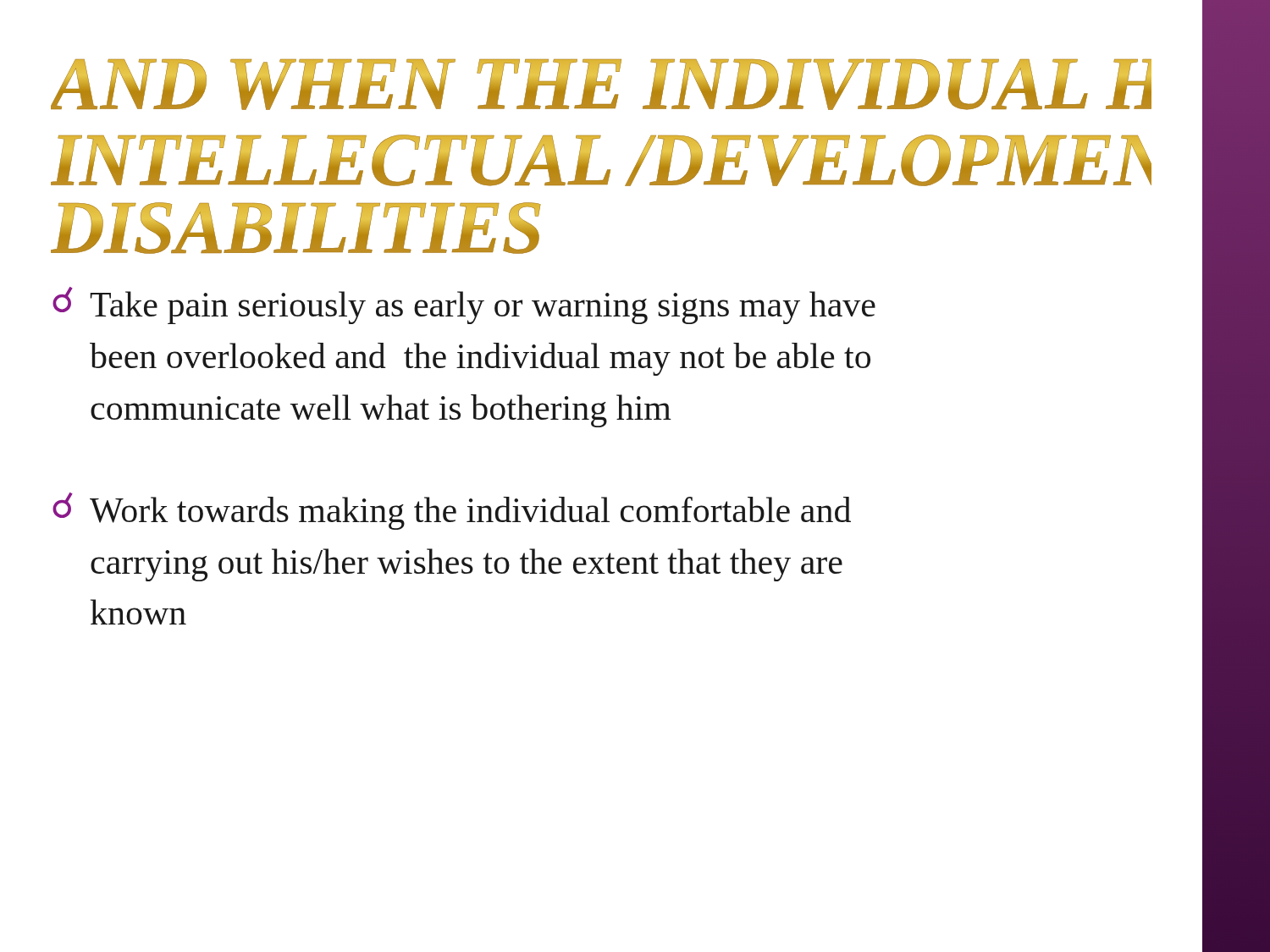Find the list item with the text "☌ Take pain seriously as early or warning"
This screenshot has height=952, width=1270.
(464, 357)
